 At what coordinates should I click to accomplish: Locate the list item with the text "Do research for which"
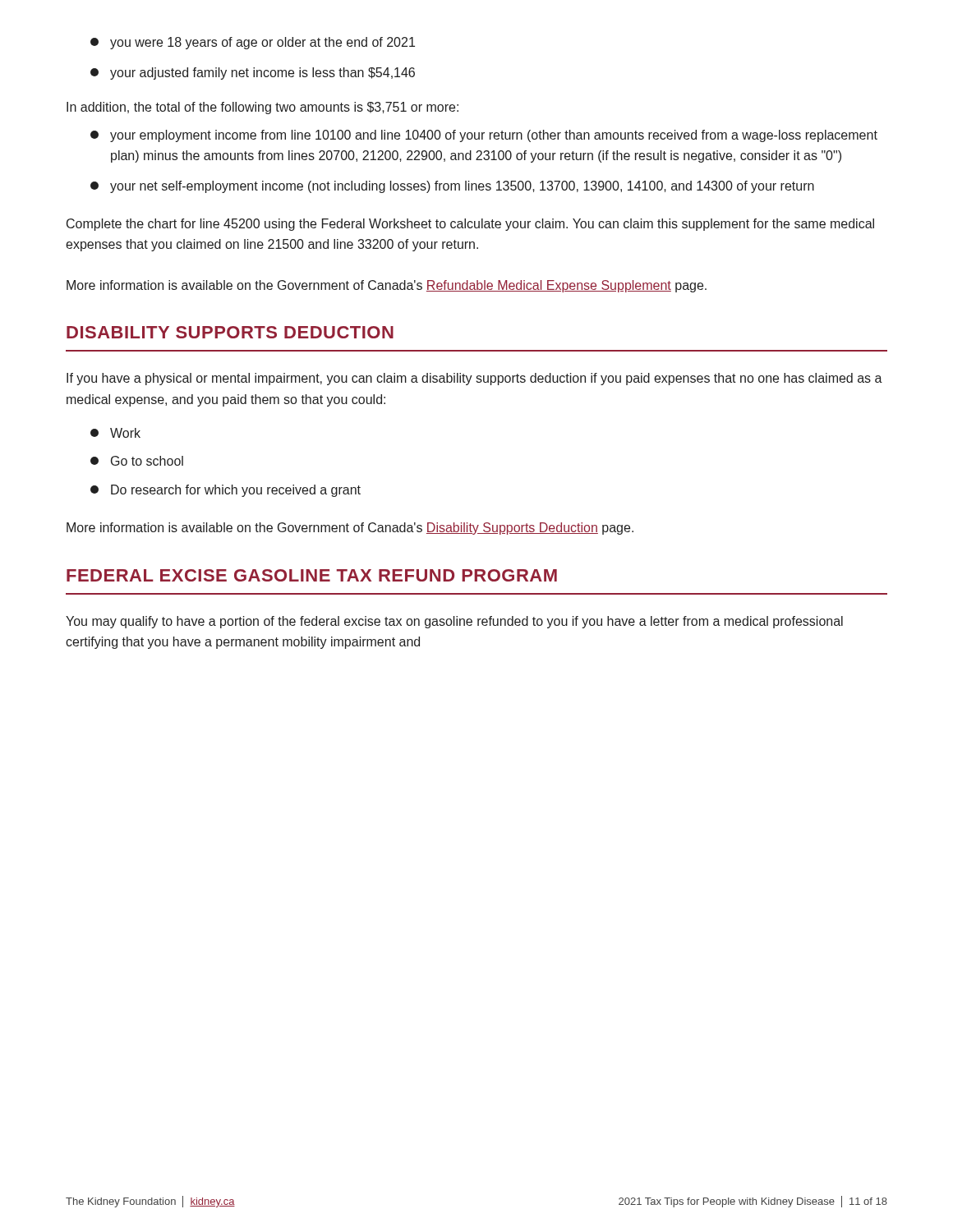pyautogui.click(x=226, y=491)
